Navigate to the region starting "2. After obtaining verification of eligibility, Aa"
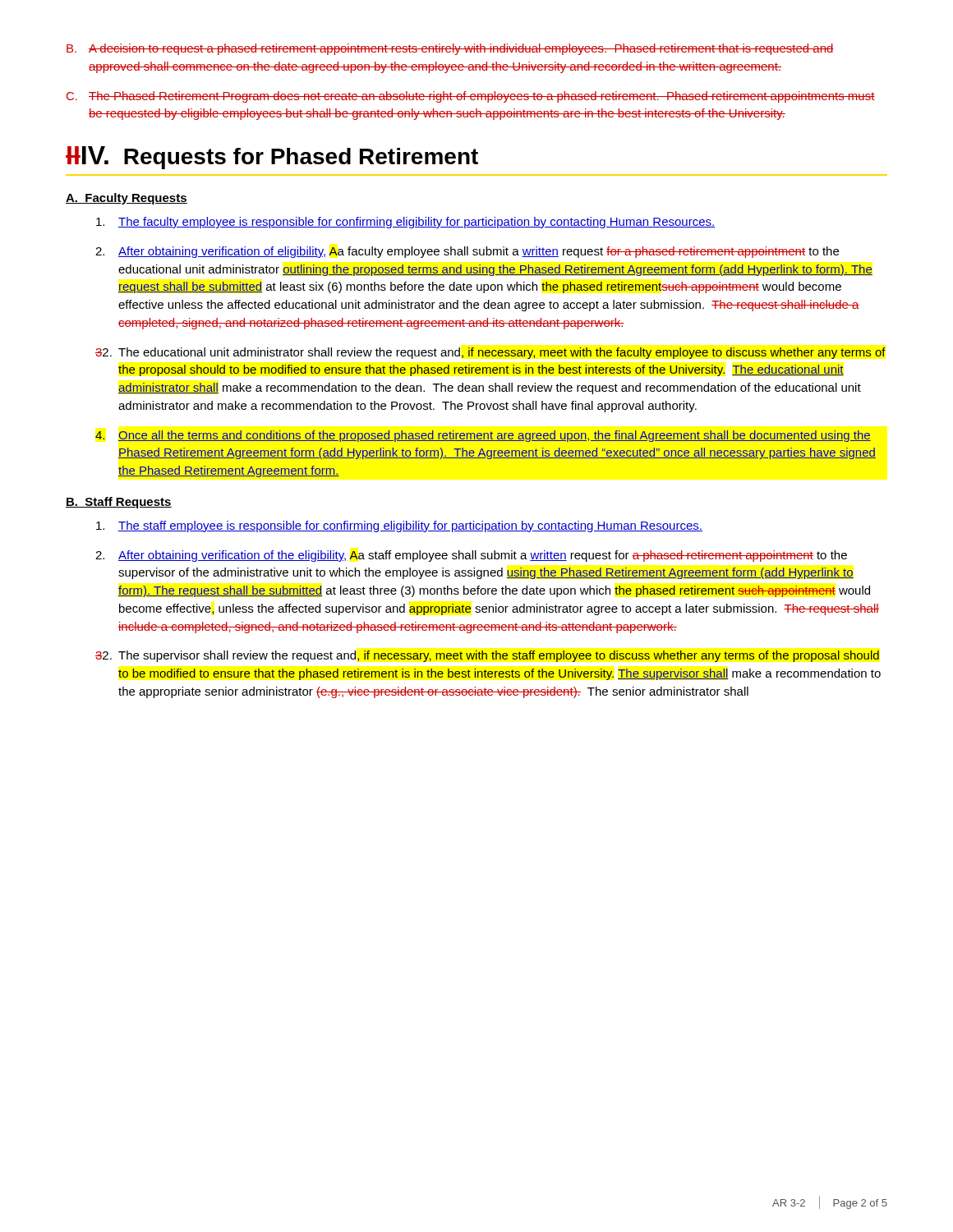This screenshot has height=1232, width=953. tap(491, 287)
